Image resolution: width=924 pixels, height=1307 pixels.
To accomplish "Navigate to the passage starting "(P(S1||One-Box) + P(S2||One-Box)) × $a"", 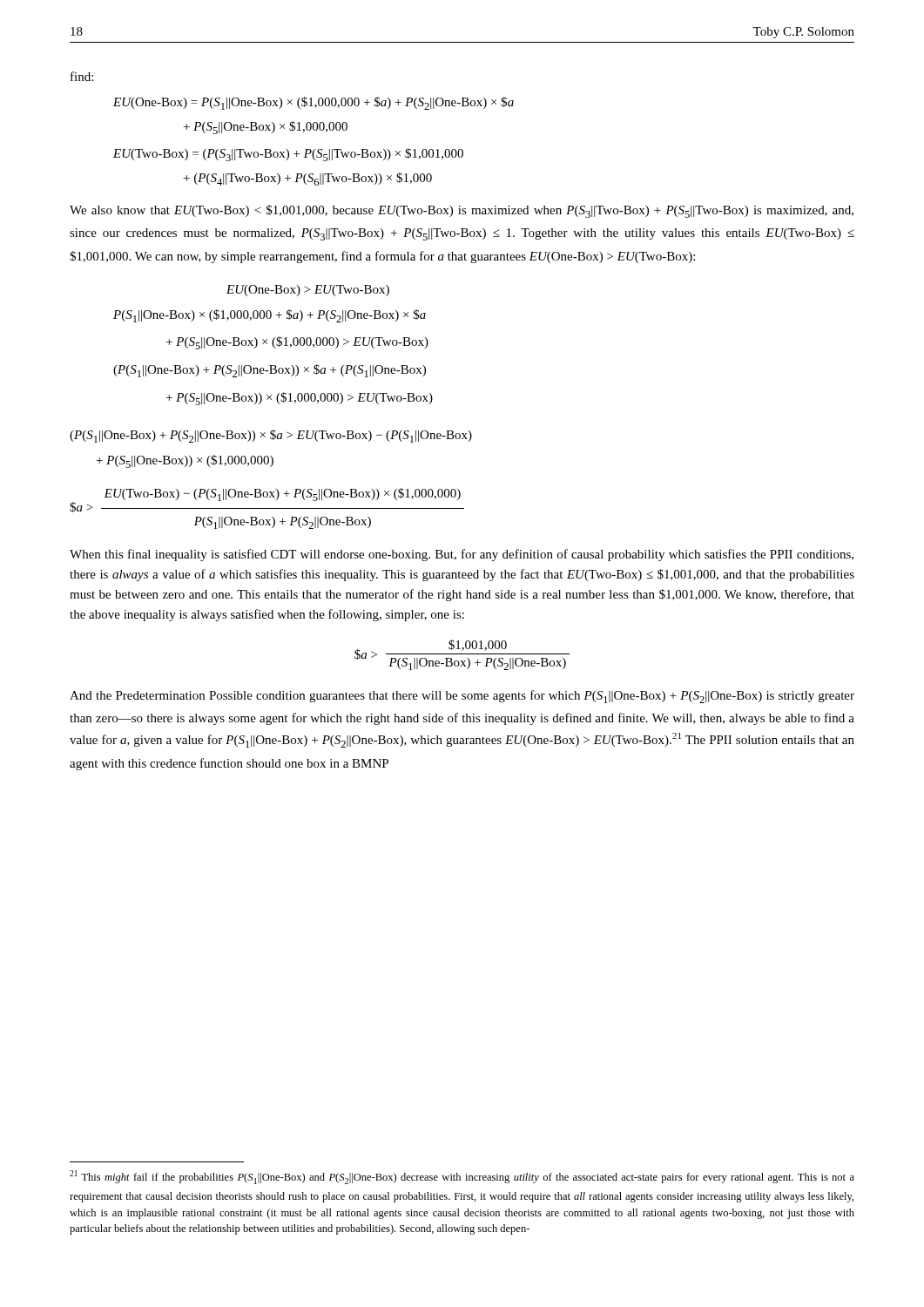I will (x=271, y=449).
